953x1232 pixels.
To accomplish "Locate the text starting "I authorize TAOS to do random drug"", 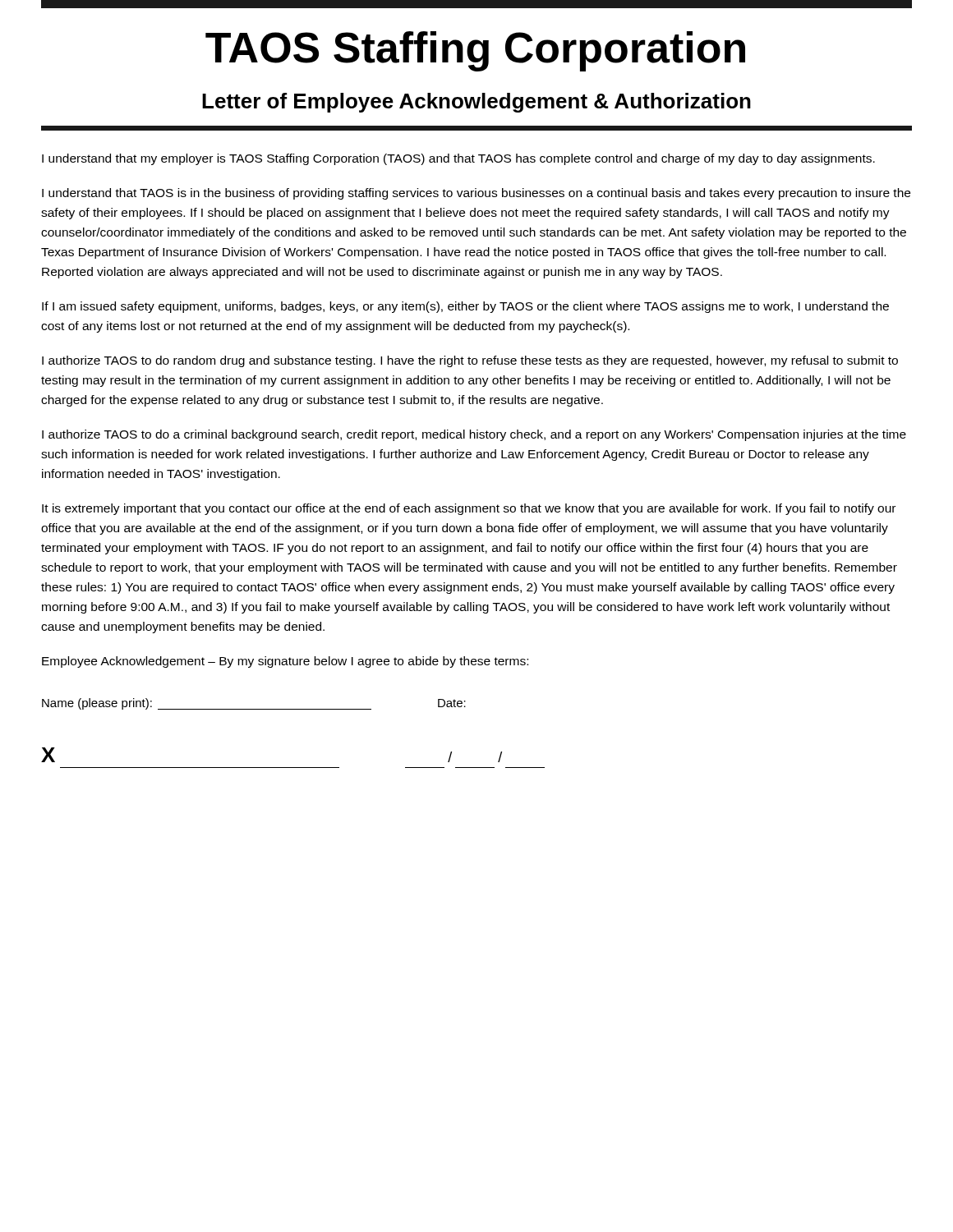I will coord(470,380).
